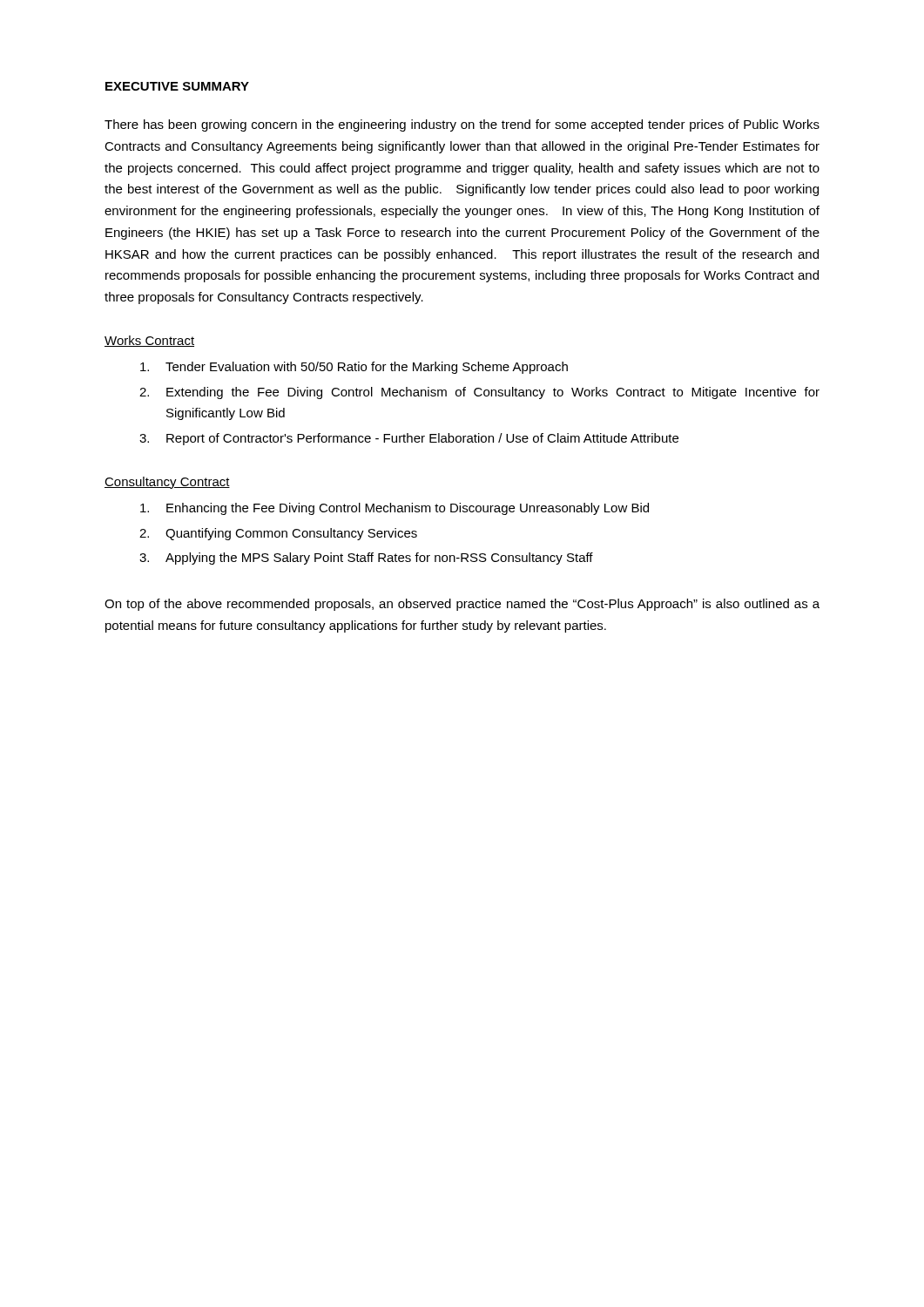Point to the passage starting "Works Contract"
This screenshot has height=1307, width=924.
tap(149, 340)
